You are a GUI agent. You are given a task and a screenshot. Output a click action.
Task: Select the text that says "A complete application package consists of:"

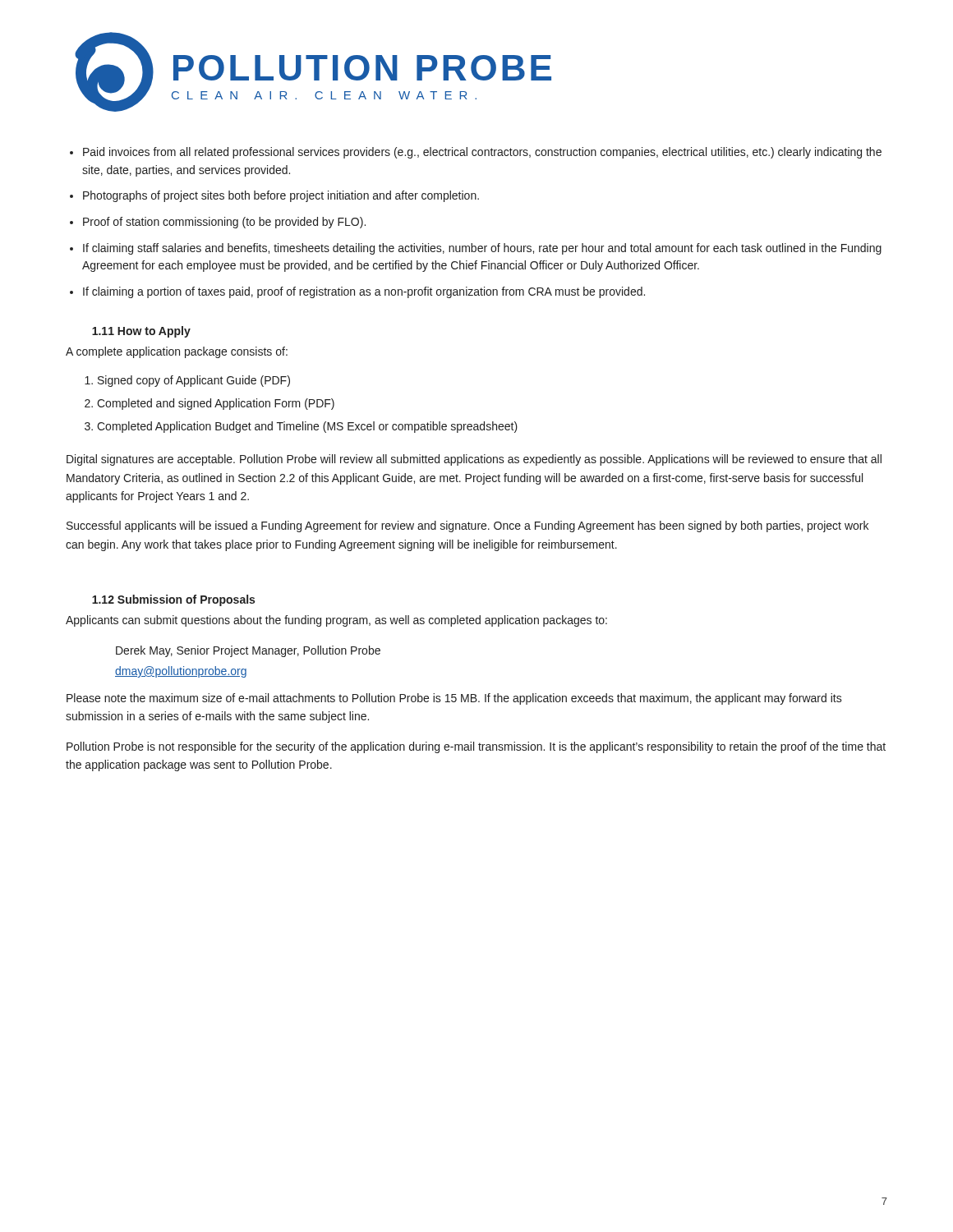click(177, 351)
